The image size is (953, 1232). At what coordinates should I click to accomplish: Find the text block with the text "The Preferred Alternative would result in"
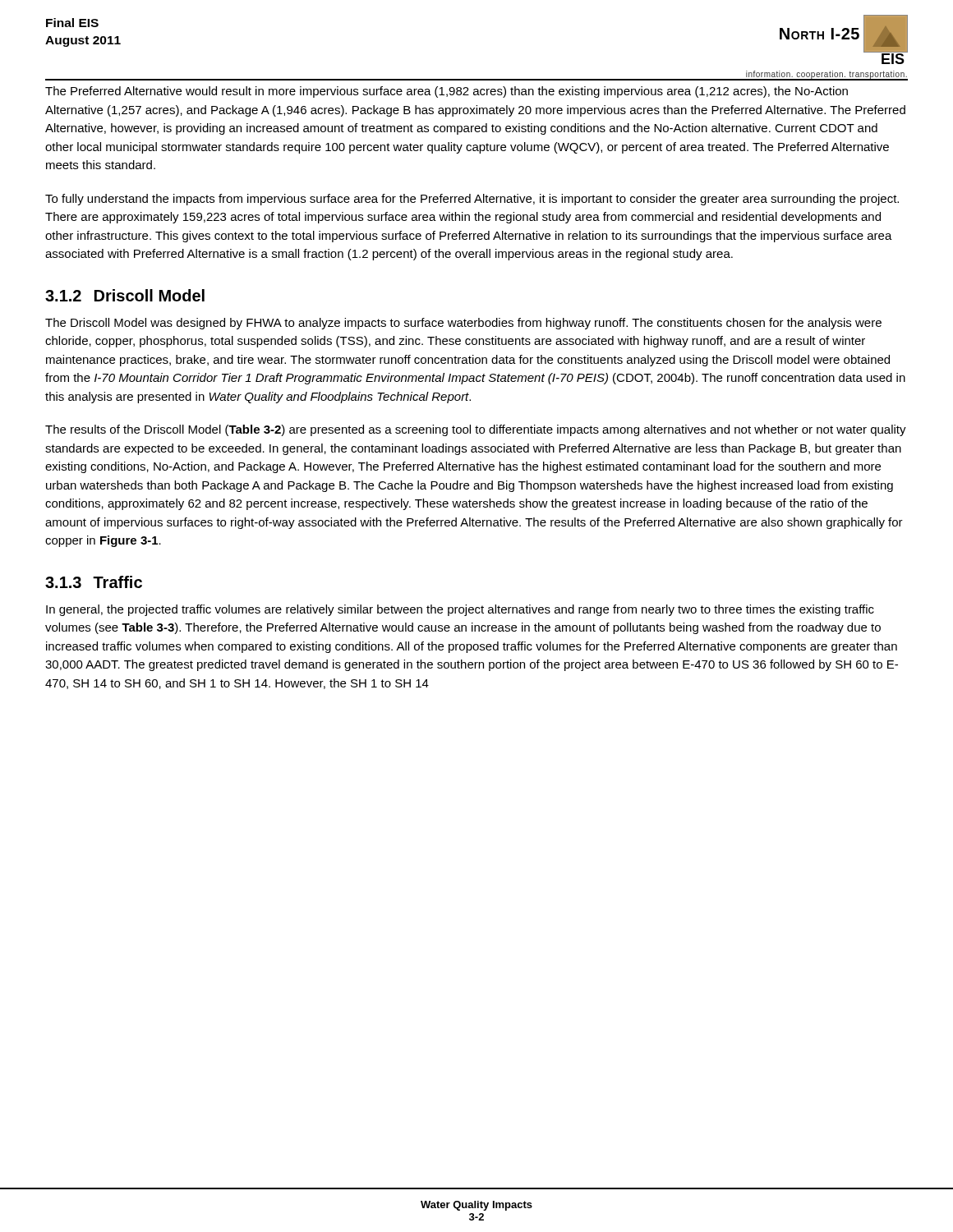476,128
